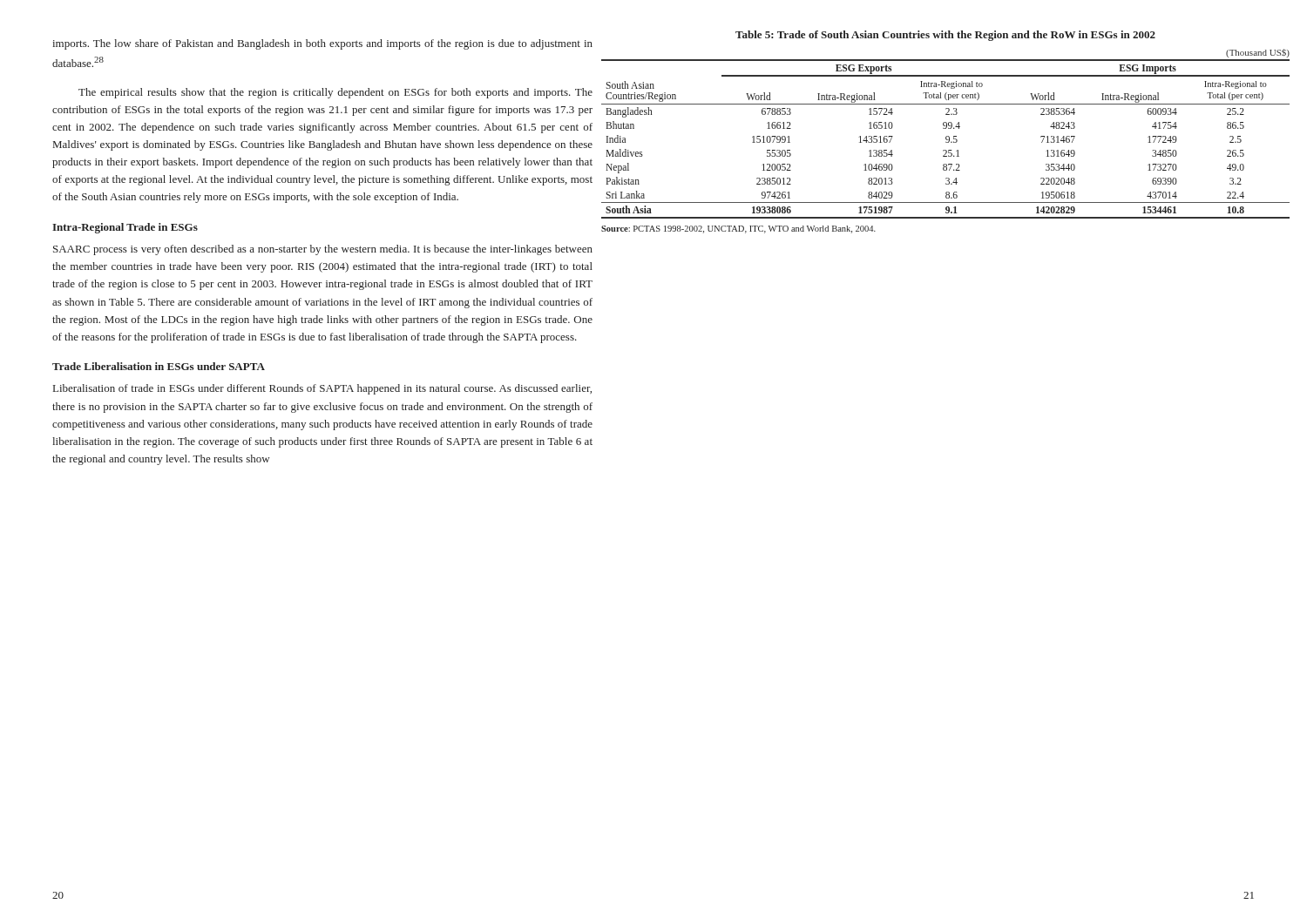This screenshot has width=1307, height=924.
Task: Click on the text starting "The empirical results"
Action: [322, 145]
